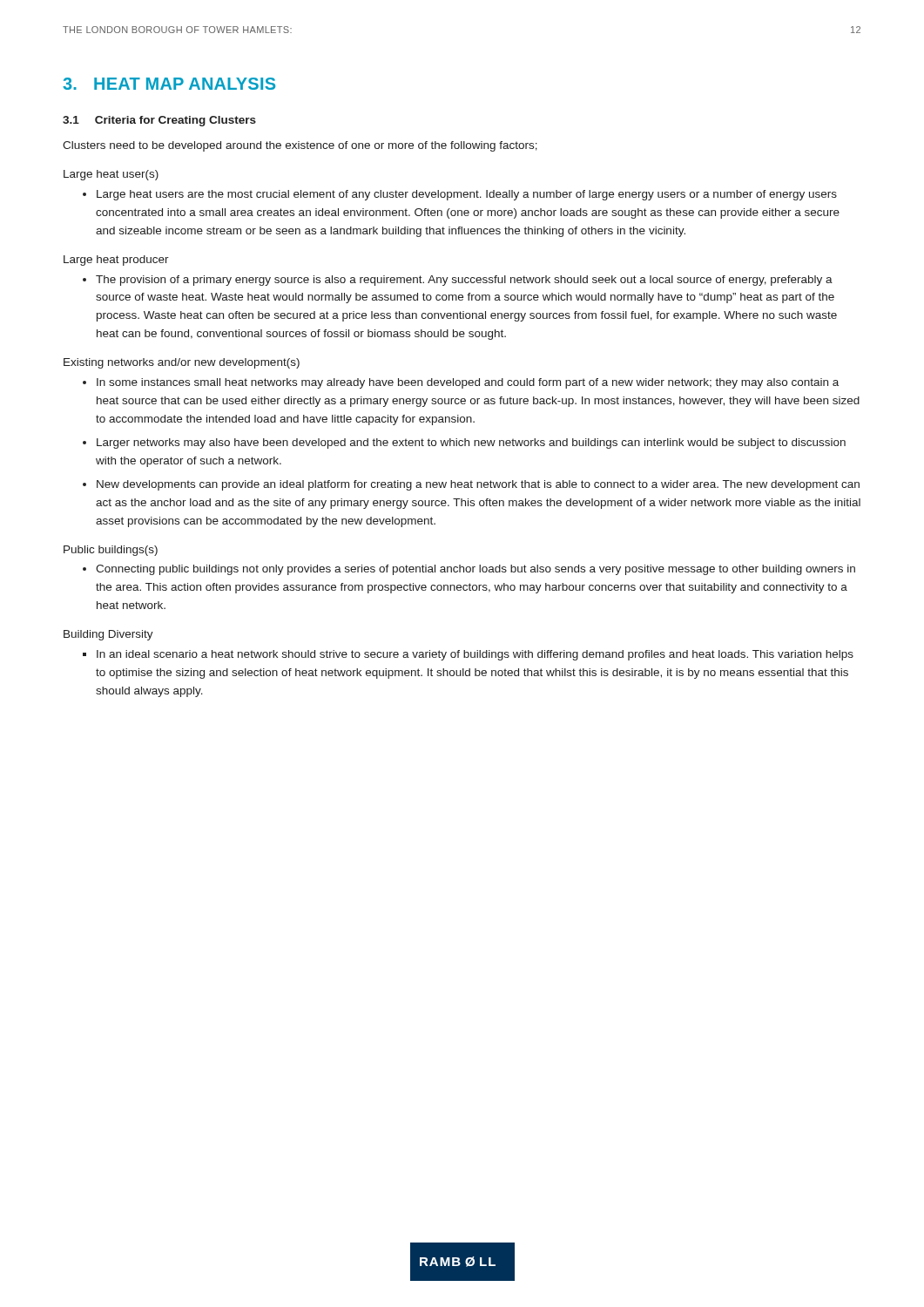Locate the element starting "3.1Criteria for Creating Clusters"
The image size is (924, 1307).
(x=159, y=120)
